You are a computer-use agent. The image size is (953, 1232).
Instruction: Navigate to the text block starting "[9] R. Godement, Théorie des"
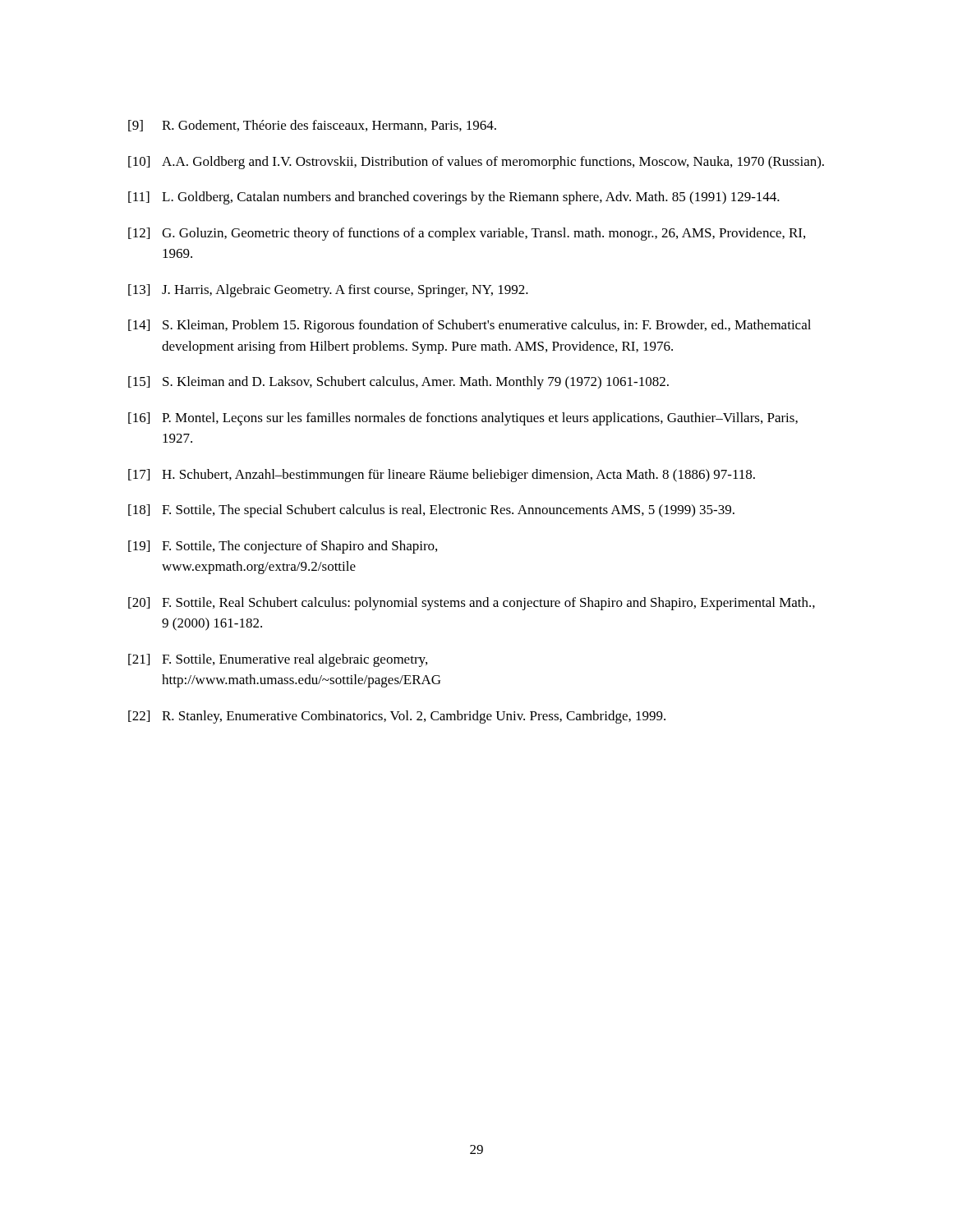pos(476,125)
